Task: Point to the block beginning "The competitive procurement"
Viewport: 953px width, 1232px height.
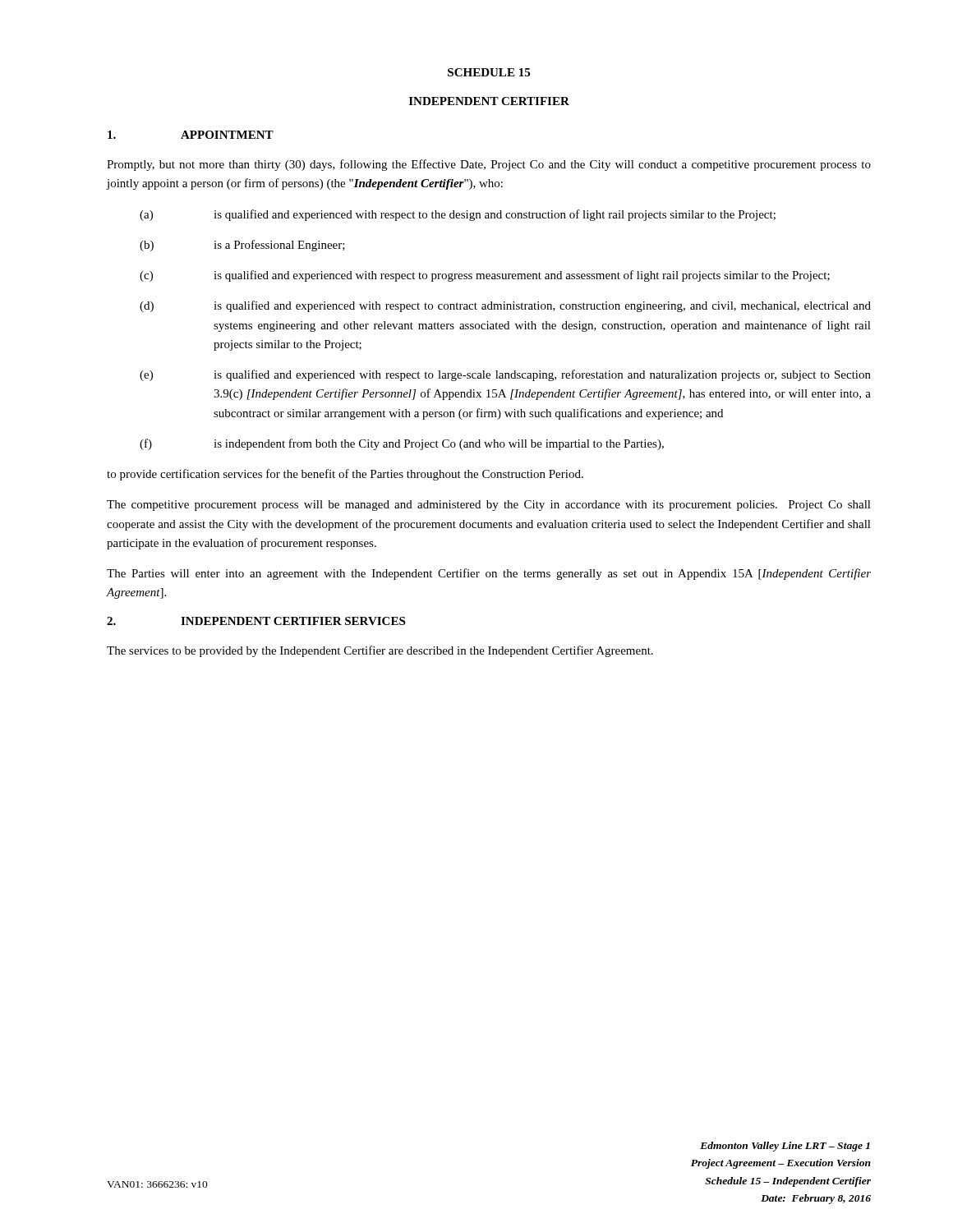Action: click(489, 524)
